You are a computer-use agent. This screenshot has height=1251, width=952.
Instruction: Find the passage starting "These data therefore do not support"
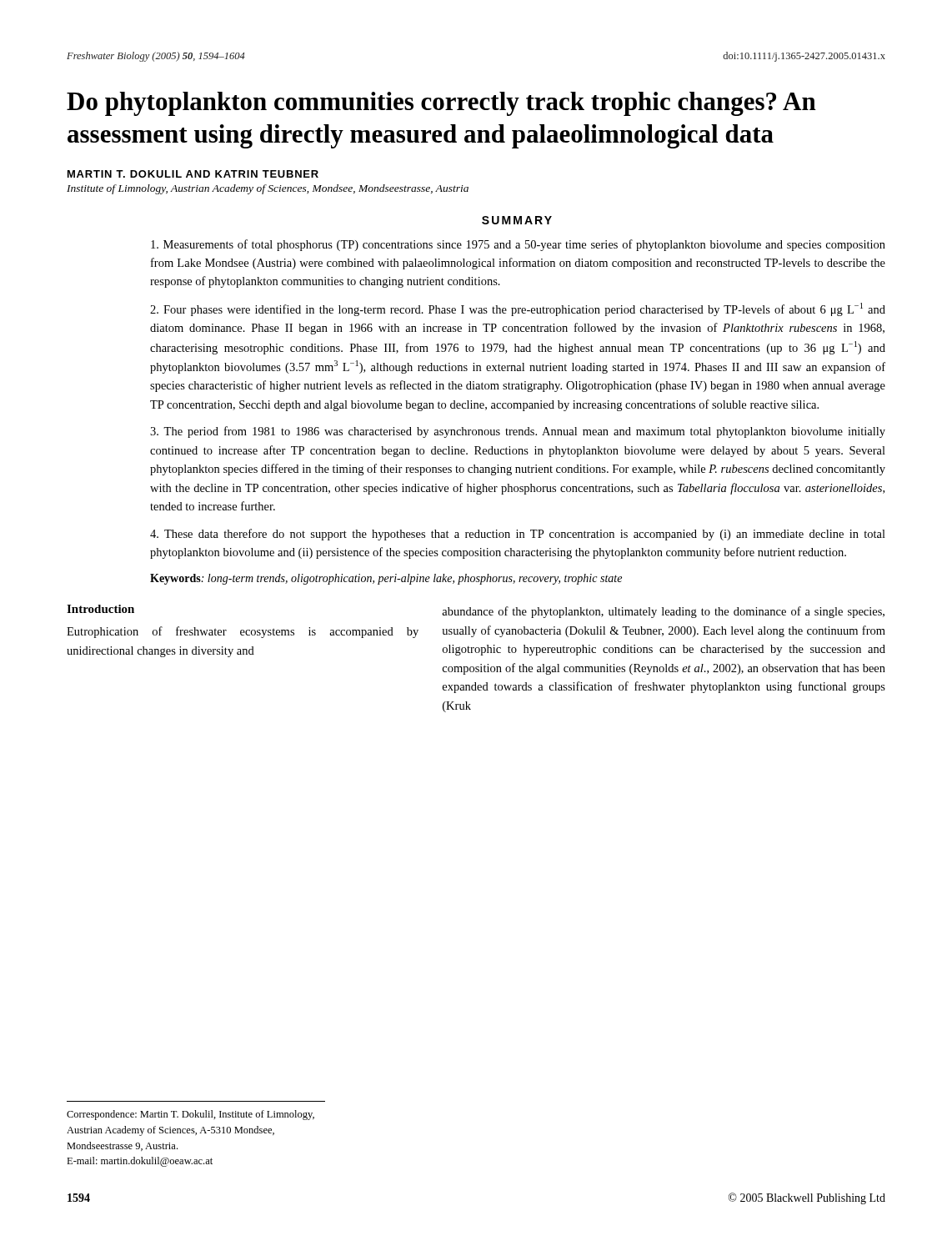[x=518, y=543]
